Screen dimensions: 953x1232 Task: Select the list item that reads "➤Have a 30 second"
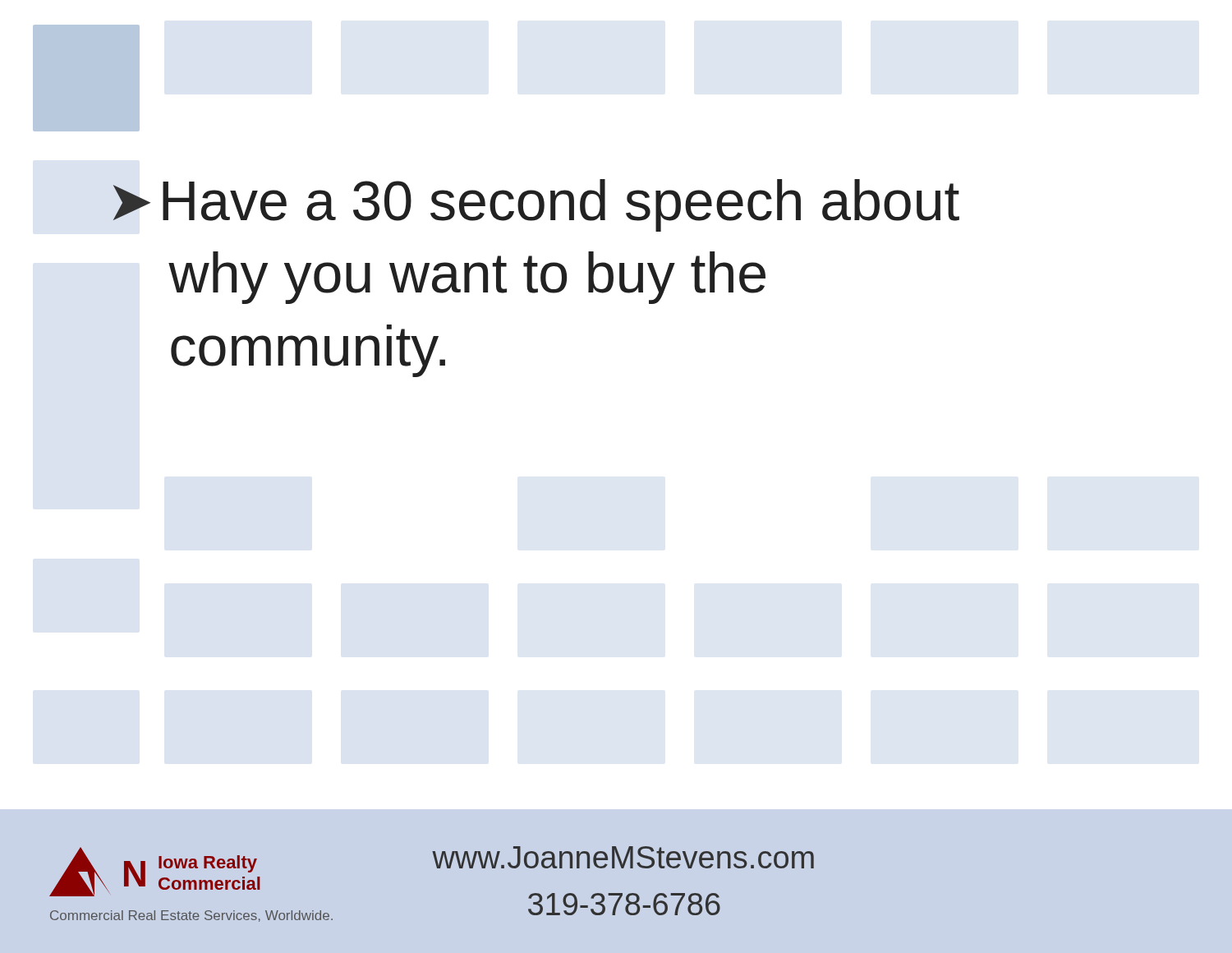point(533,273)
